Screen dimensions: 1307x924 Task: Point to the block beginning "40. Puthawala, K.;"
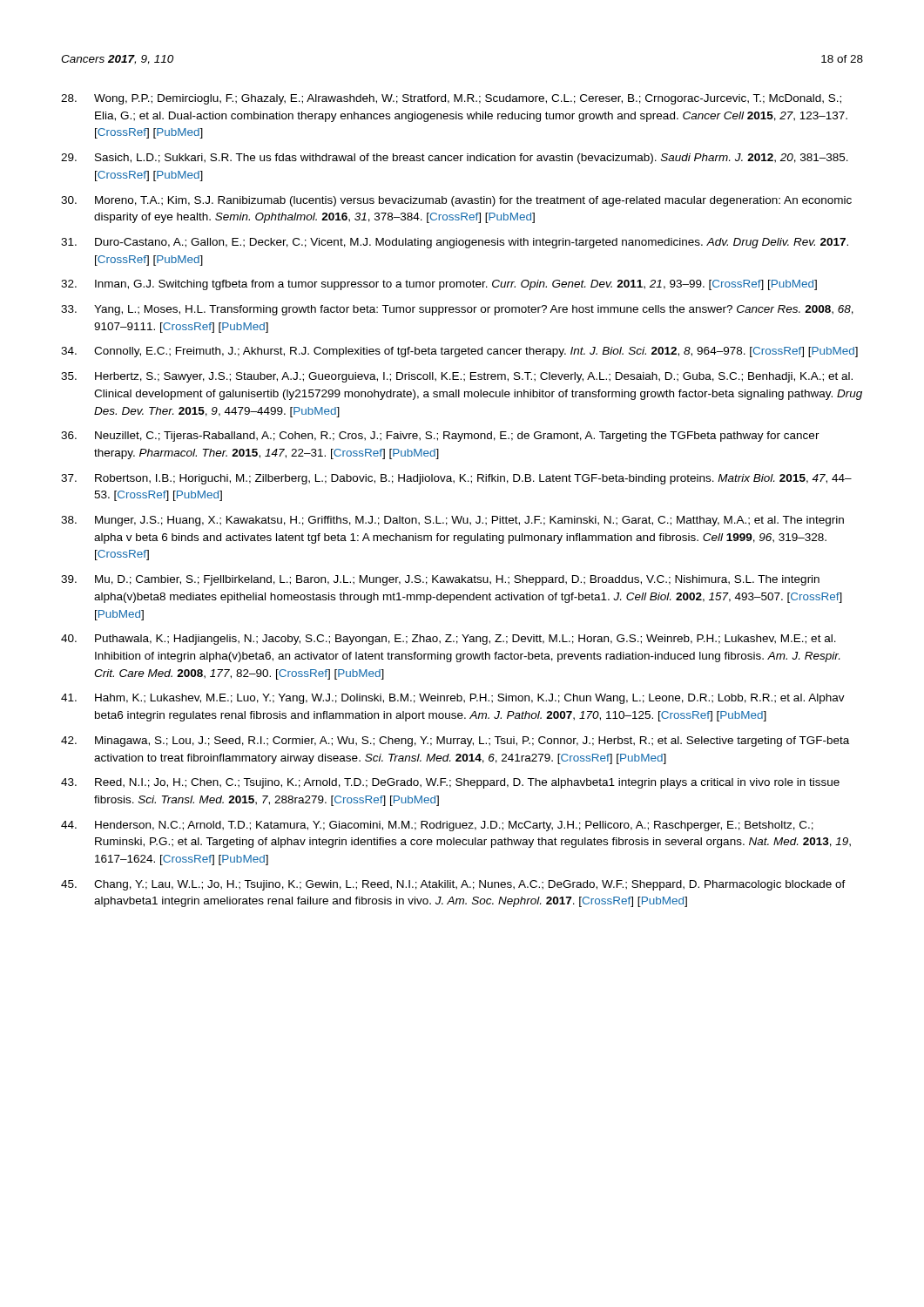(x=462, y=656)
